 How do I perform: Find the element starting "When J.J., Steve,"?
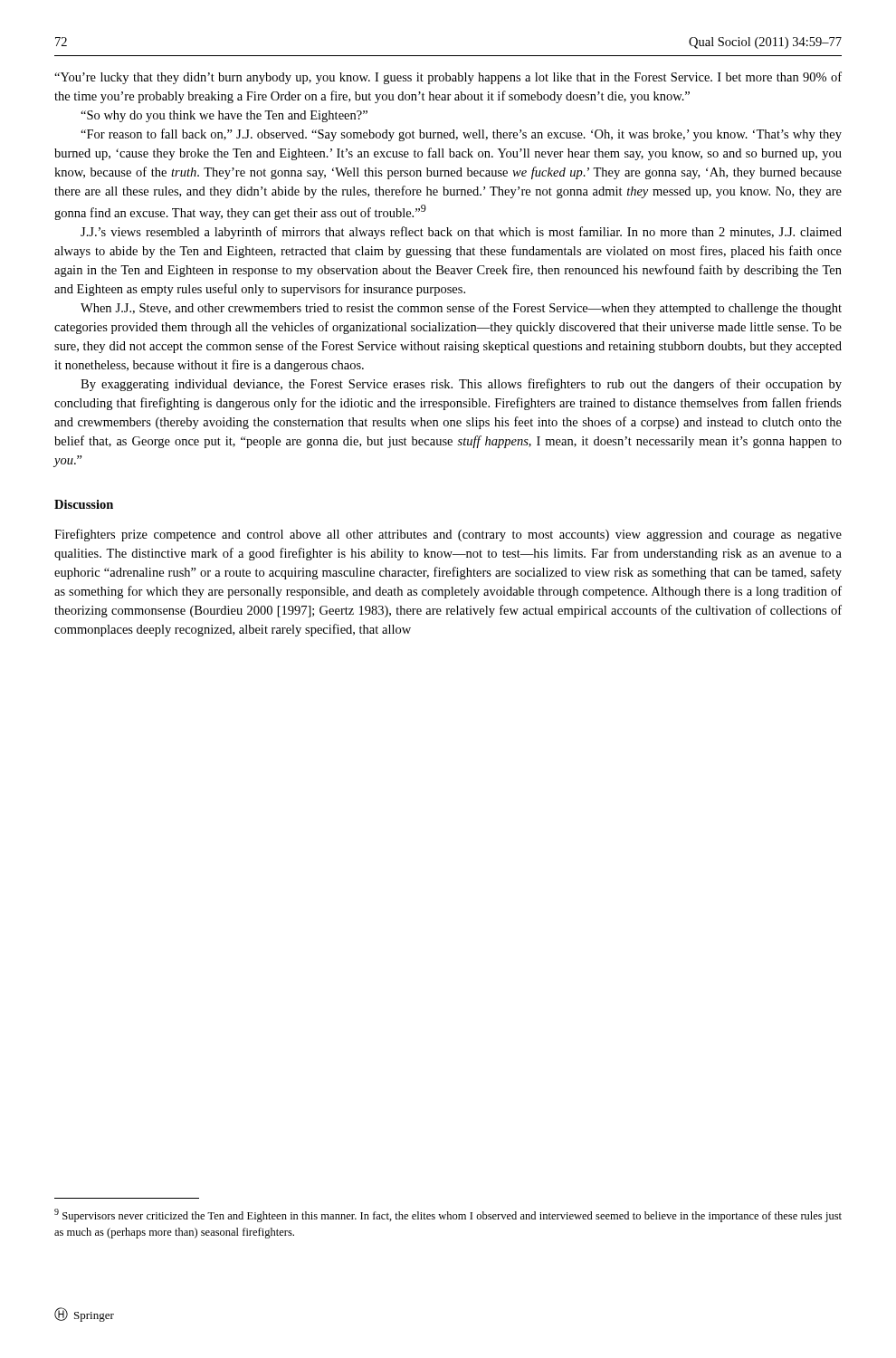click(448, 337)
